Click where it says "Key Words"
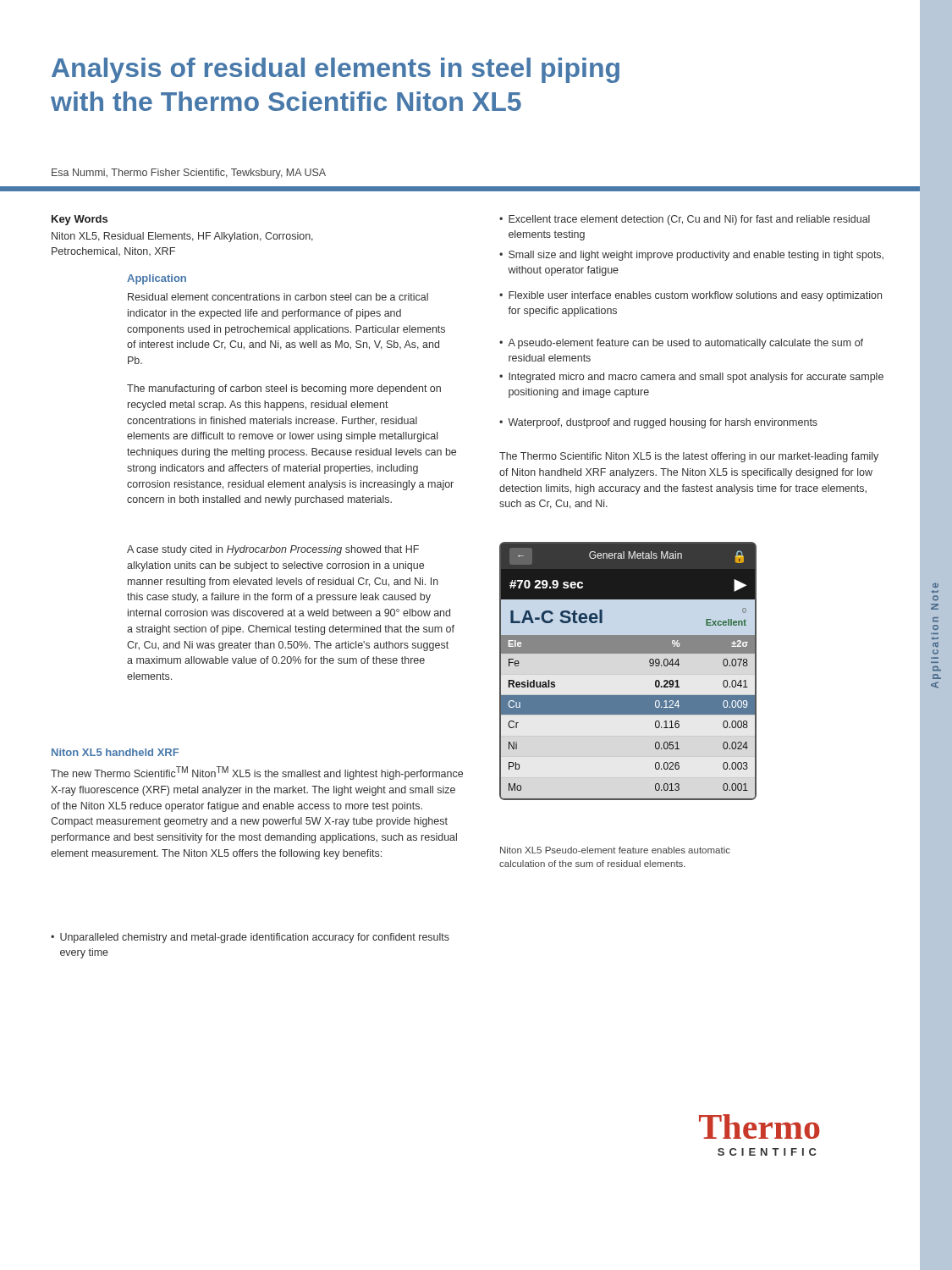 tap(79, 220)
